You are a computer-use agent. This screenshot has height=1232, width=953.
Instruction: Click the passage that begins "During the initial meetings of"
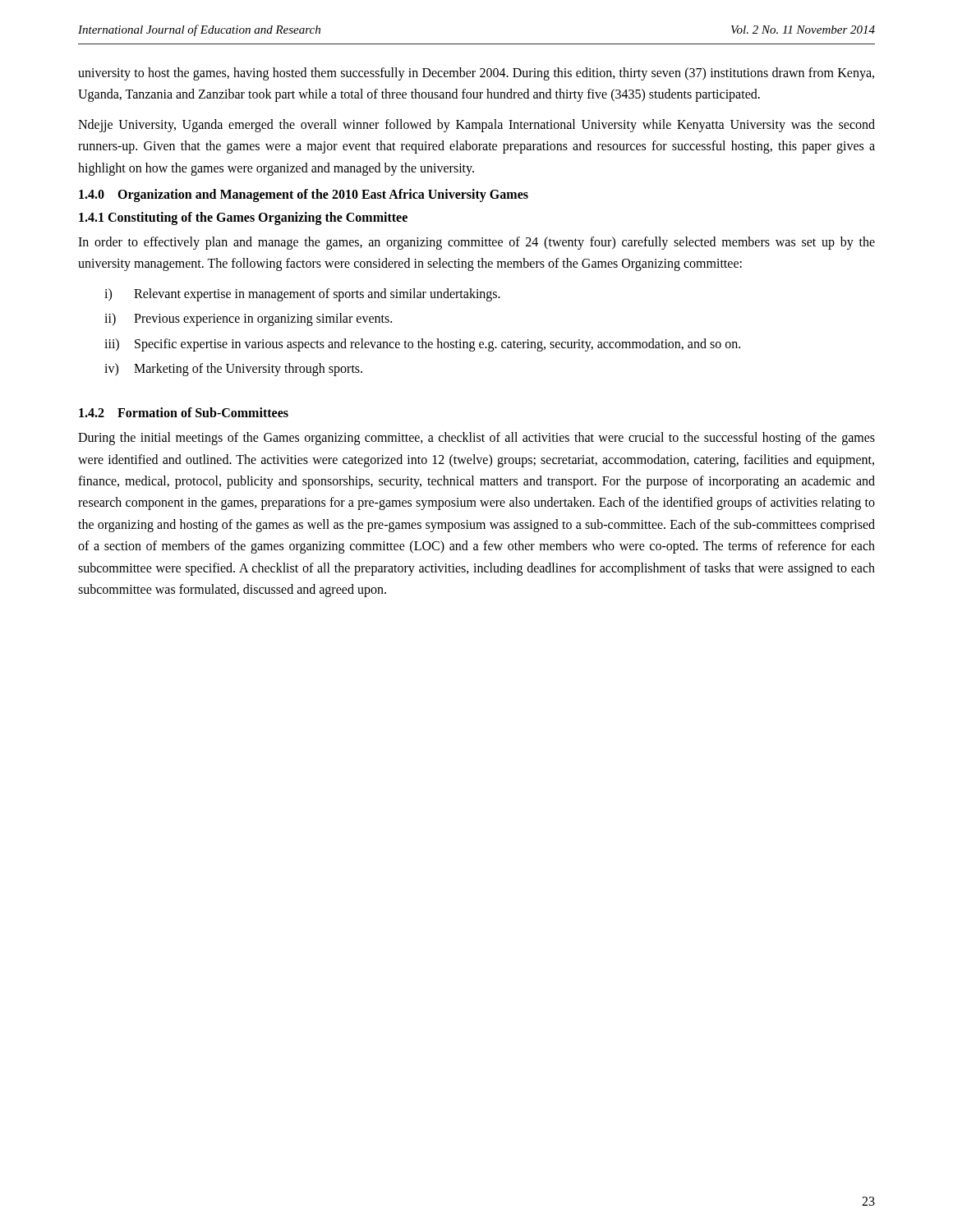coord(476,513)
